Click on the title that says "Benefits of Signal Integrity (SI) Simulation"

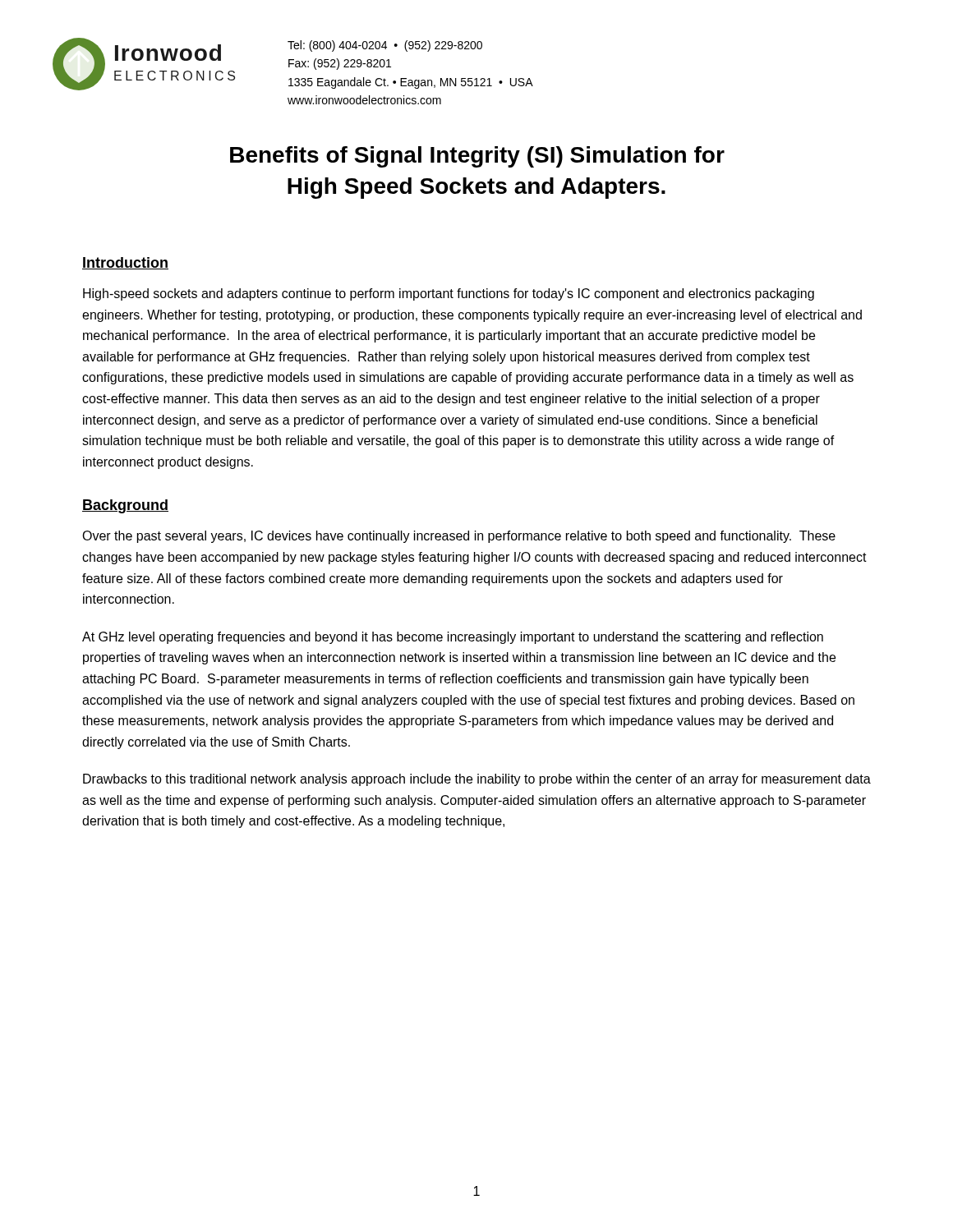476,171
